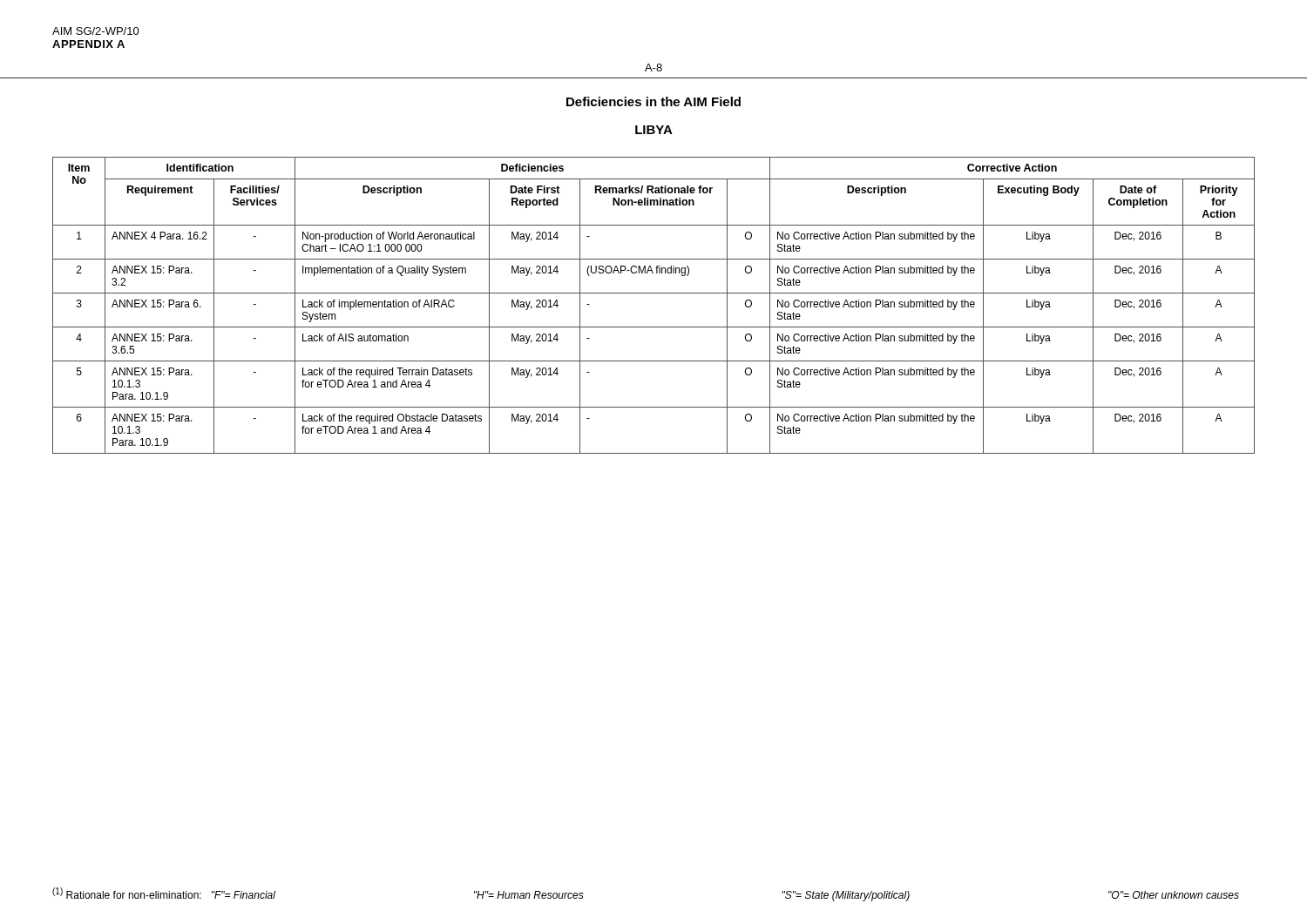Find the block on this page that starts "(1) Rationale for non-elimination: "F"="
1307x924 pixels.
pos(164,894)
